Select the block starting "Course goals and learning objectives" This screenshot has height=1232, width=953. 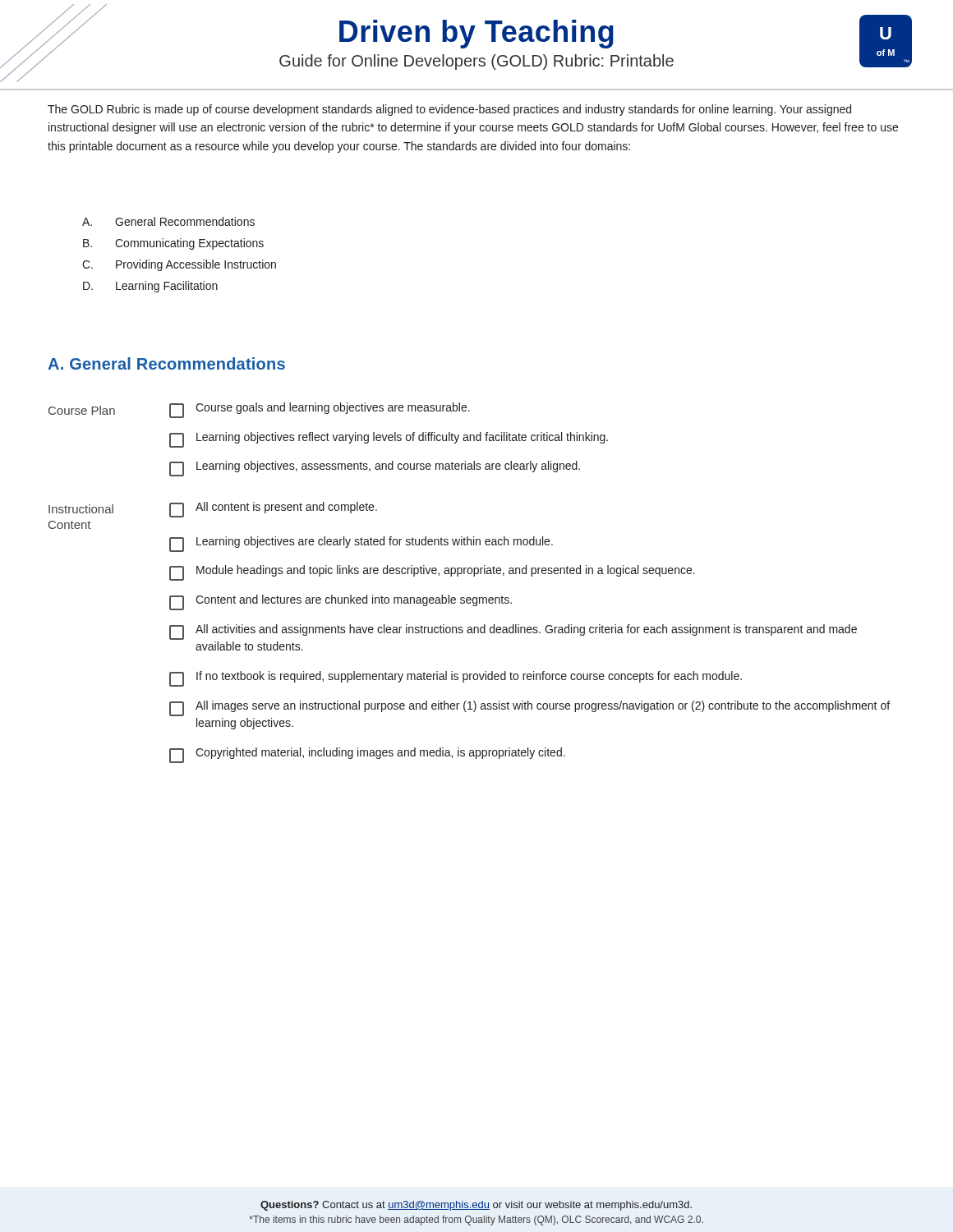pos(333,407)
